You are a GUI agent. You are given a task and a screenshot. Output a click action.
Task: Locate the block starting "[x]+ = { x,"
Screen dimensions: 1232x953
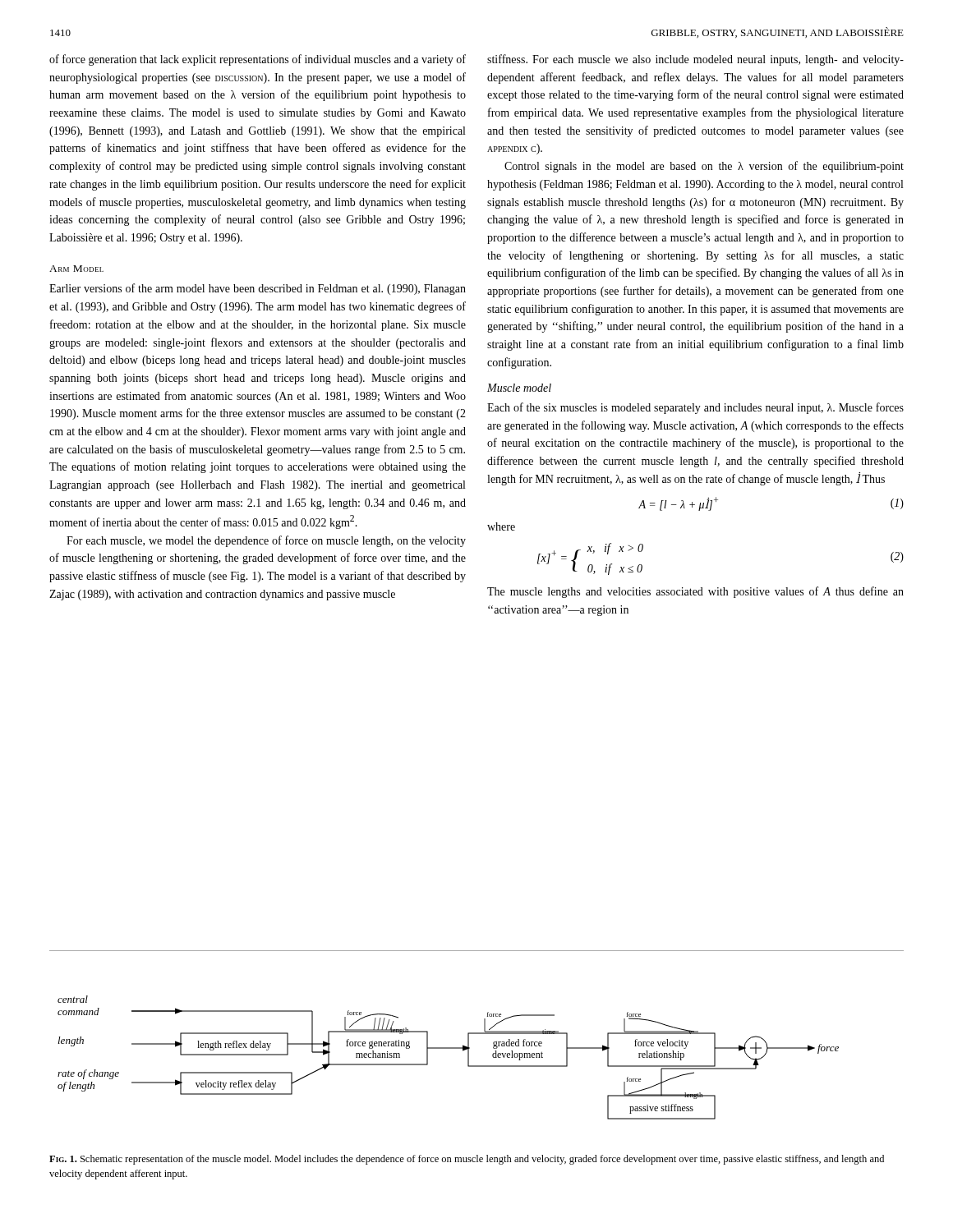(591, 565)
